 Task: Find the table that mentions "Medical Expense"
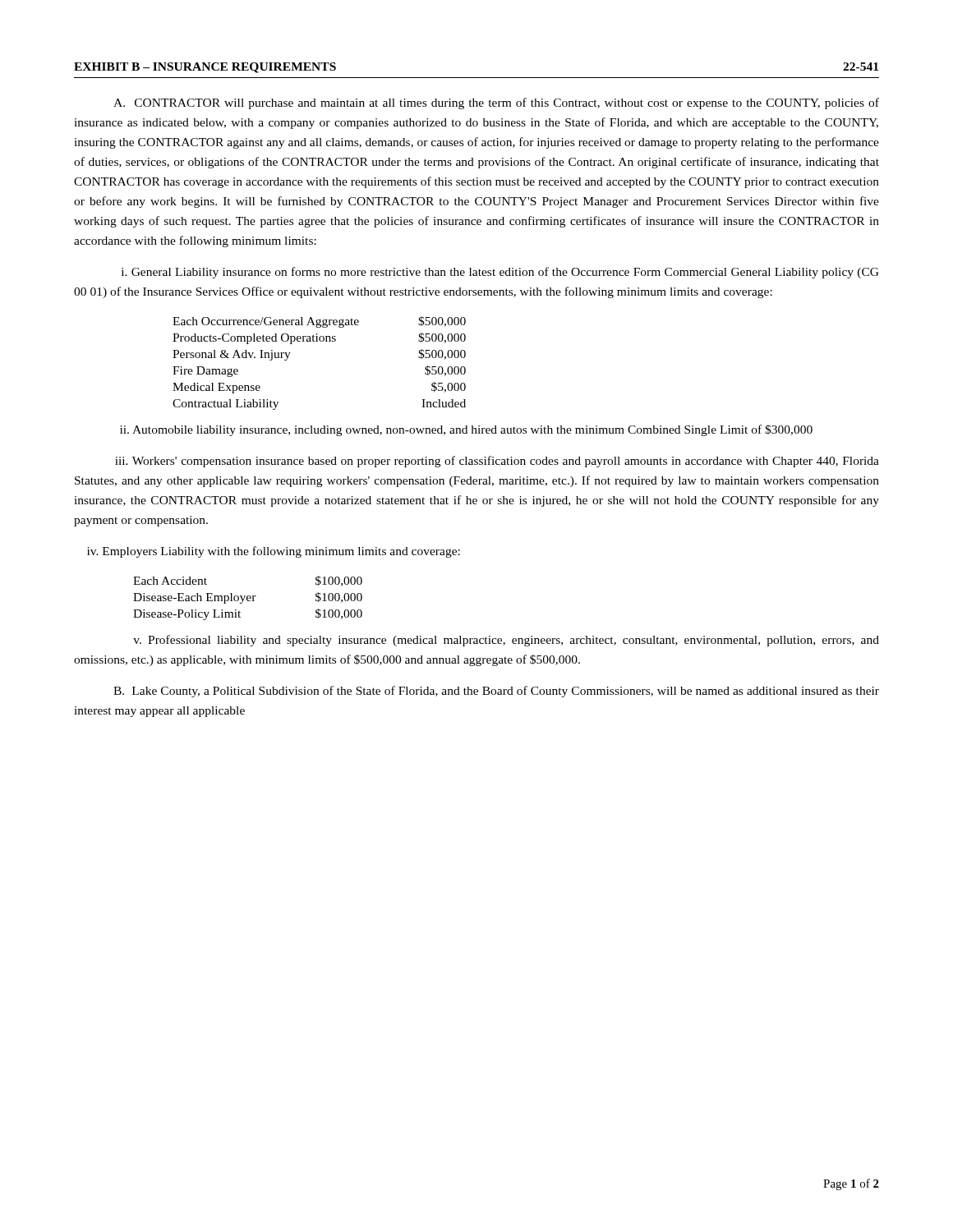(476, 362)
